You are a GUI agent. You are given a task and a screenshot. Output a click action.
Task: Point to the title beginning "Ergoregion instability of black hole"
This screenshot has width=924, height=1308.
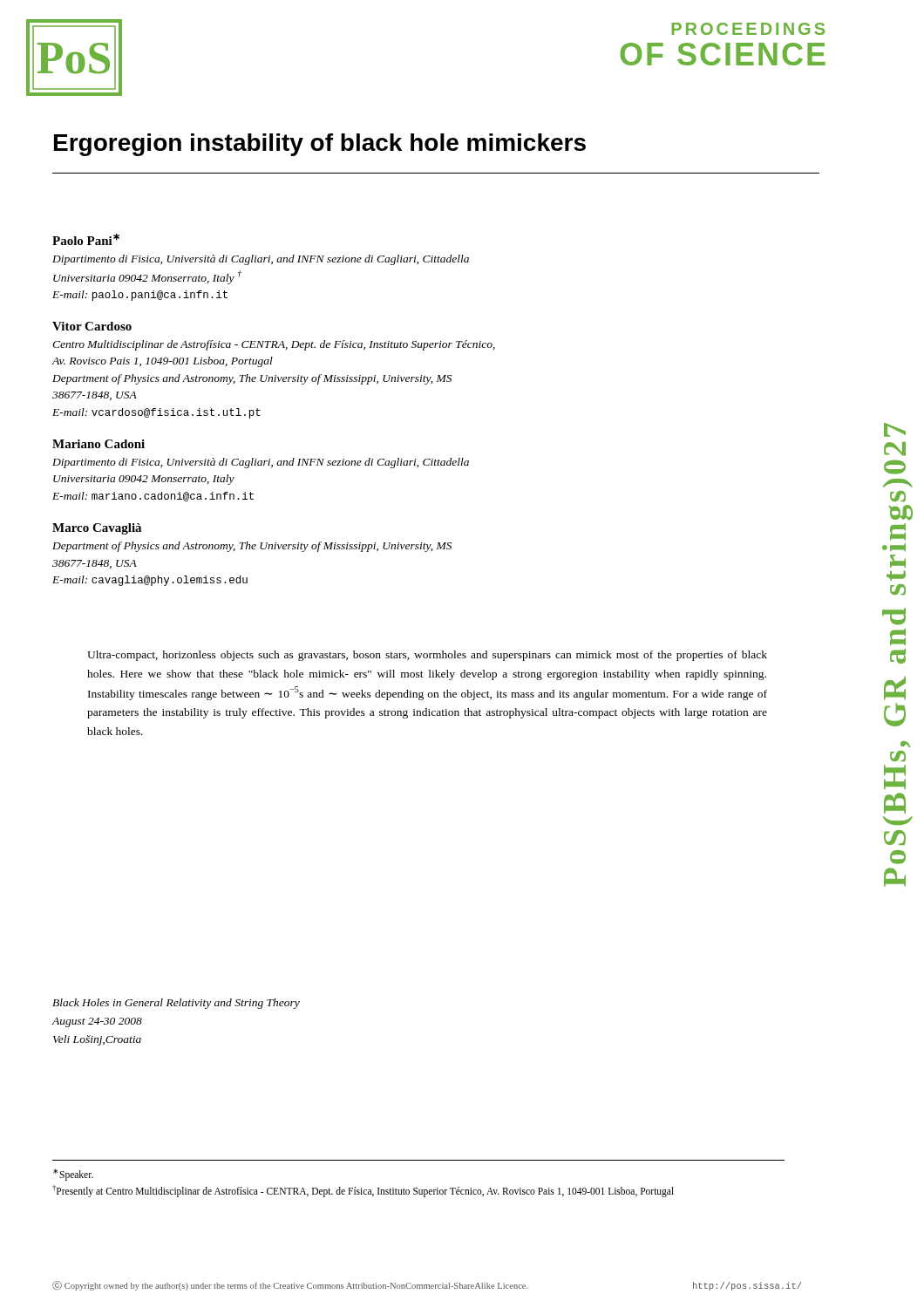(436, 151)
